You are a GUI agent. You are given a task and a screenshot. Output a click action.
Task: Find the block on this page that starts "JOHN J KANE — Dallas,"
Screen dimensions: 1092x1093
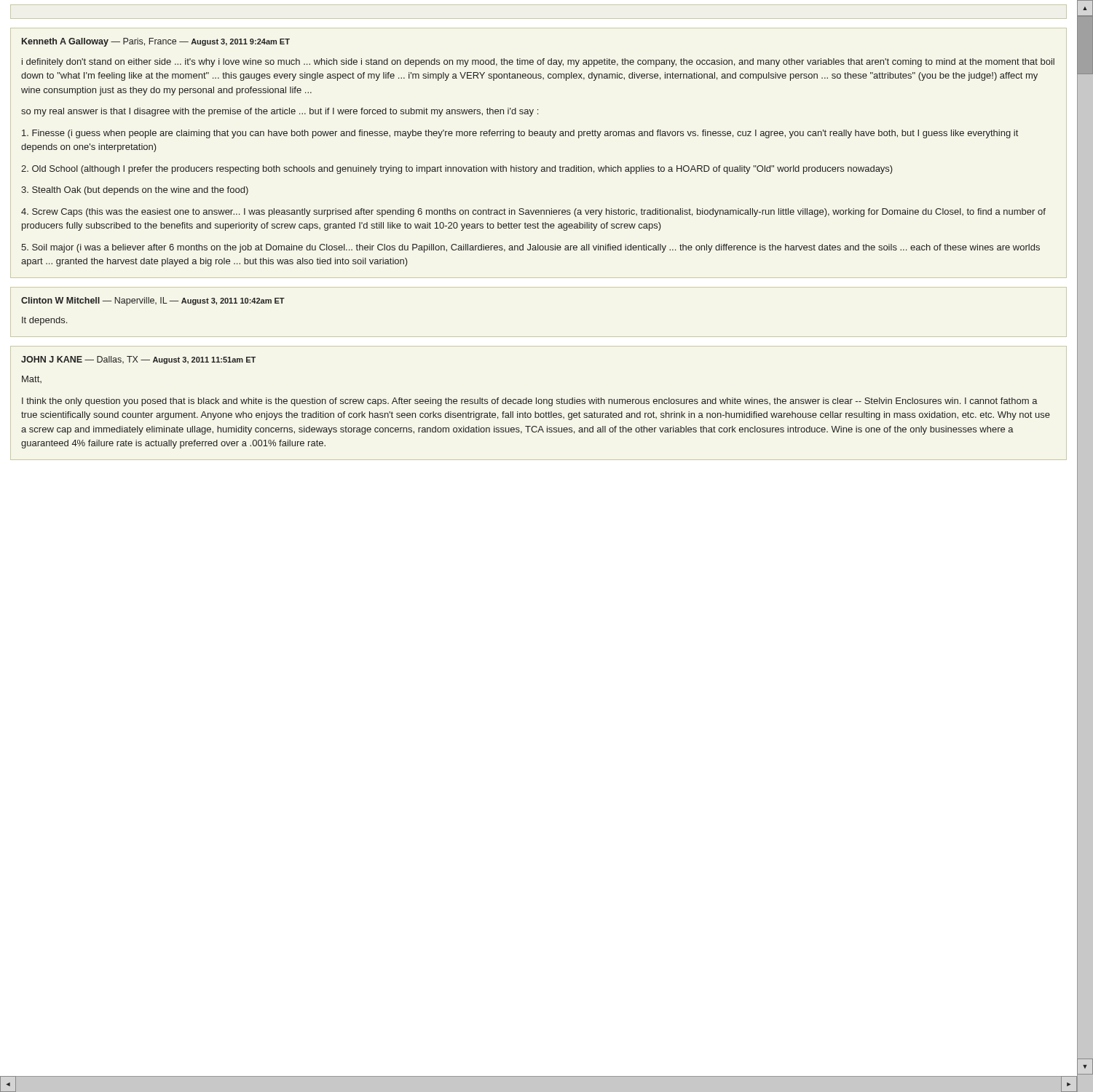click(538, 402)
